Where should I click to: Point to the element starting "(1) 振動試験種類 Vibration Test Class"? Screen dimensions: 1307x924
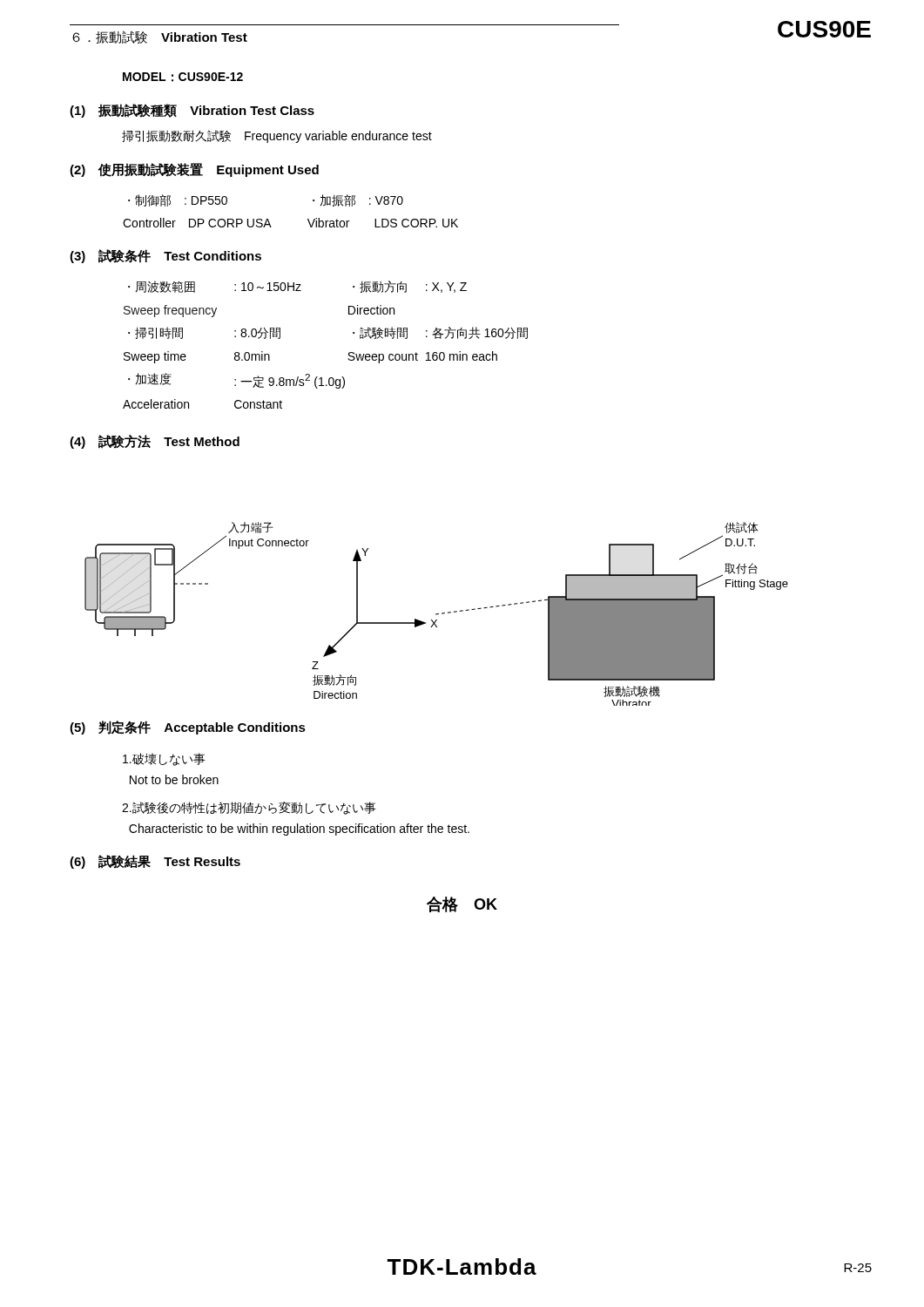(192, 110)
